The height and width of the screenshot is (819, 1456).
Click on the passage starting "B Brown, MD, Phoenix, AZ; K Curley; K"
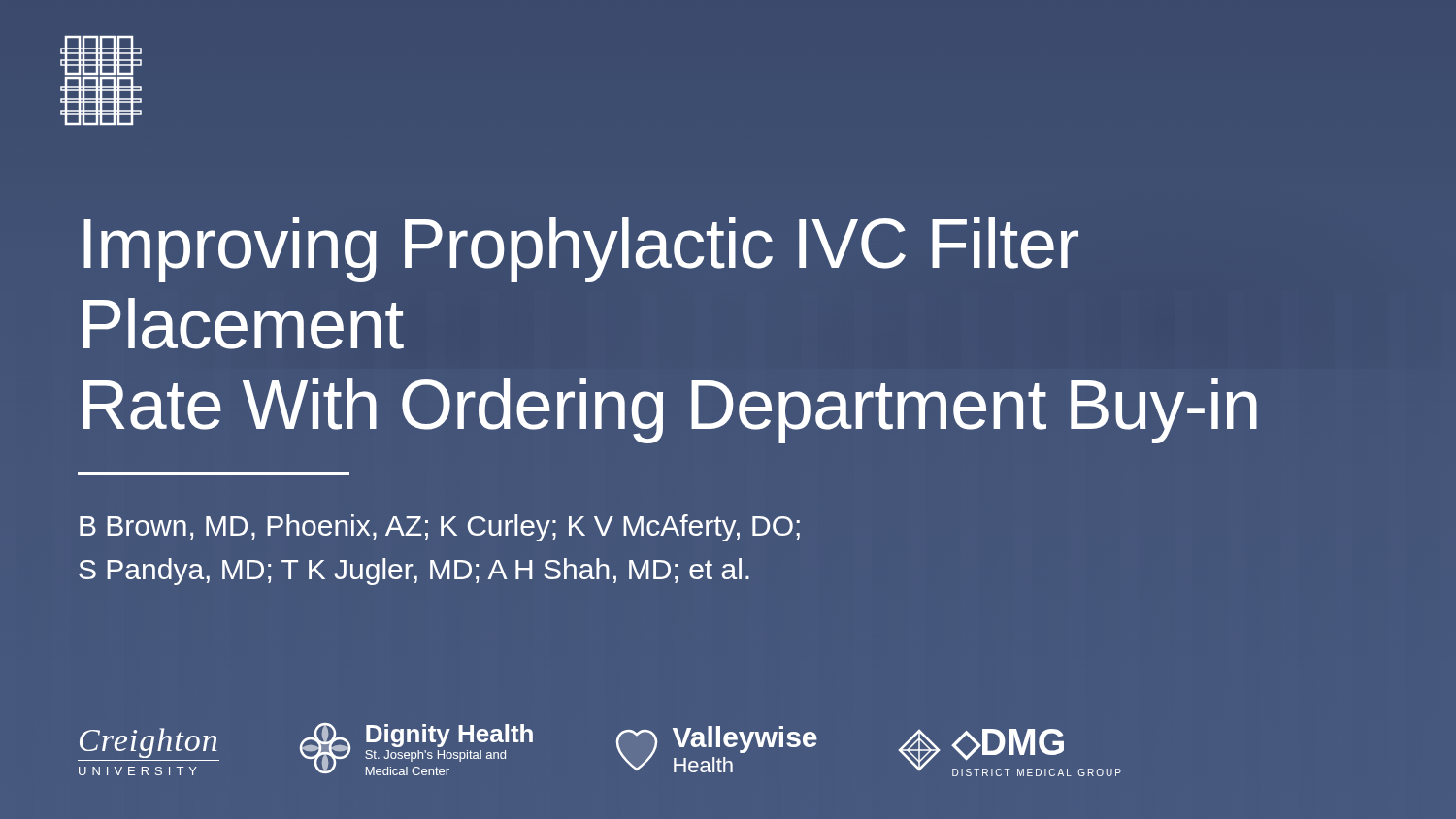(x=440, y=548)
